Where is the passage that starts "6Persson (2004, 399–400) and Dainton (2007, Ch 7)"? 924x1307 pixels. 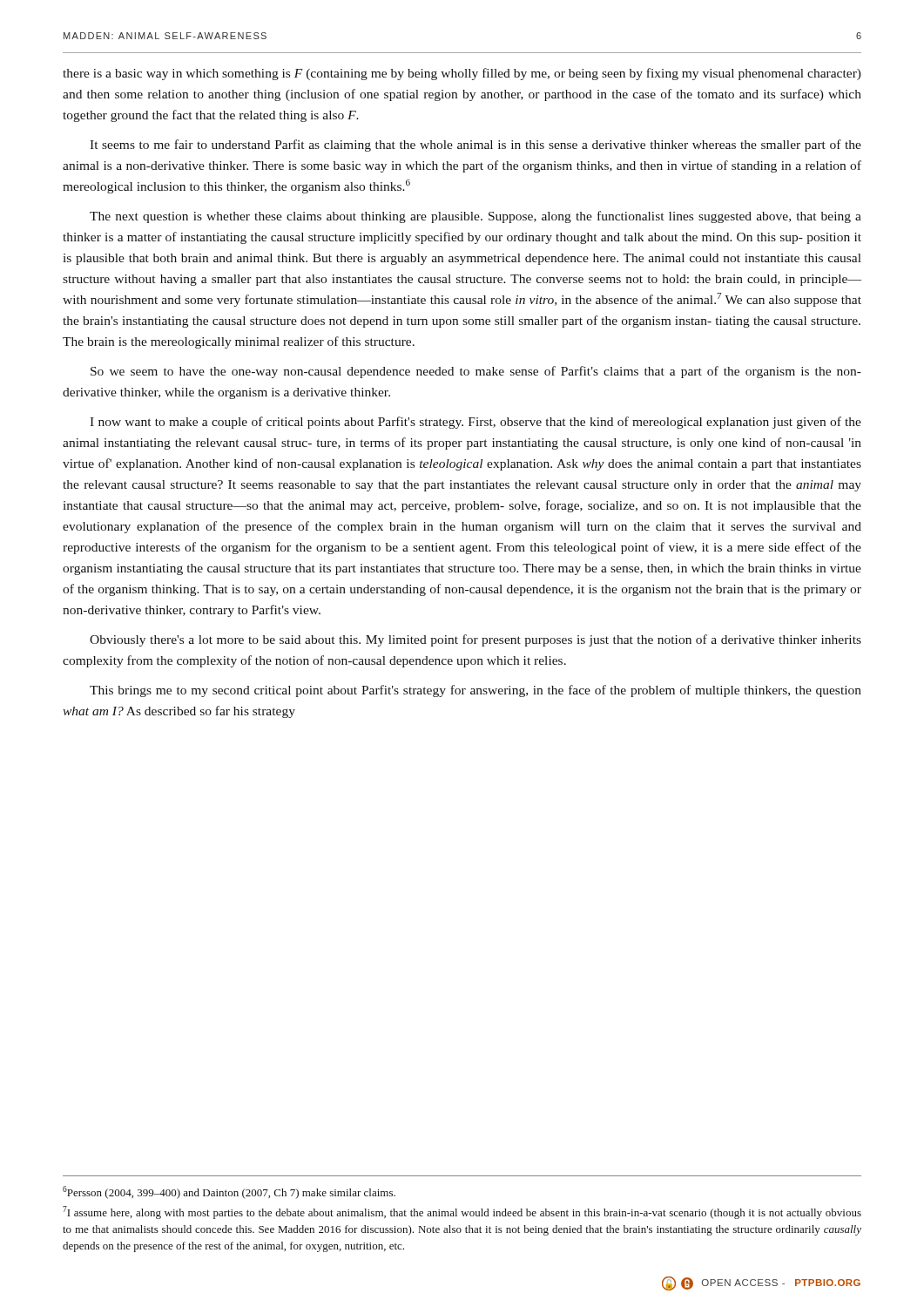coord(229,1192)
